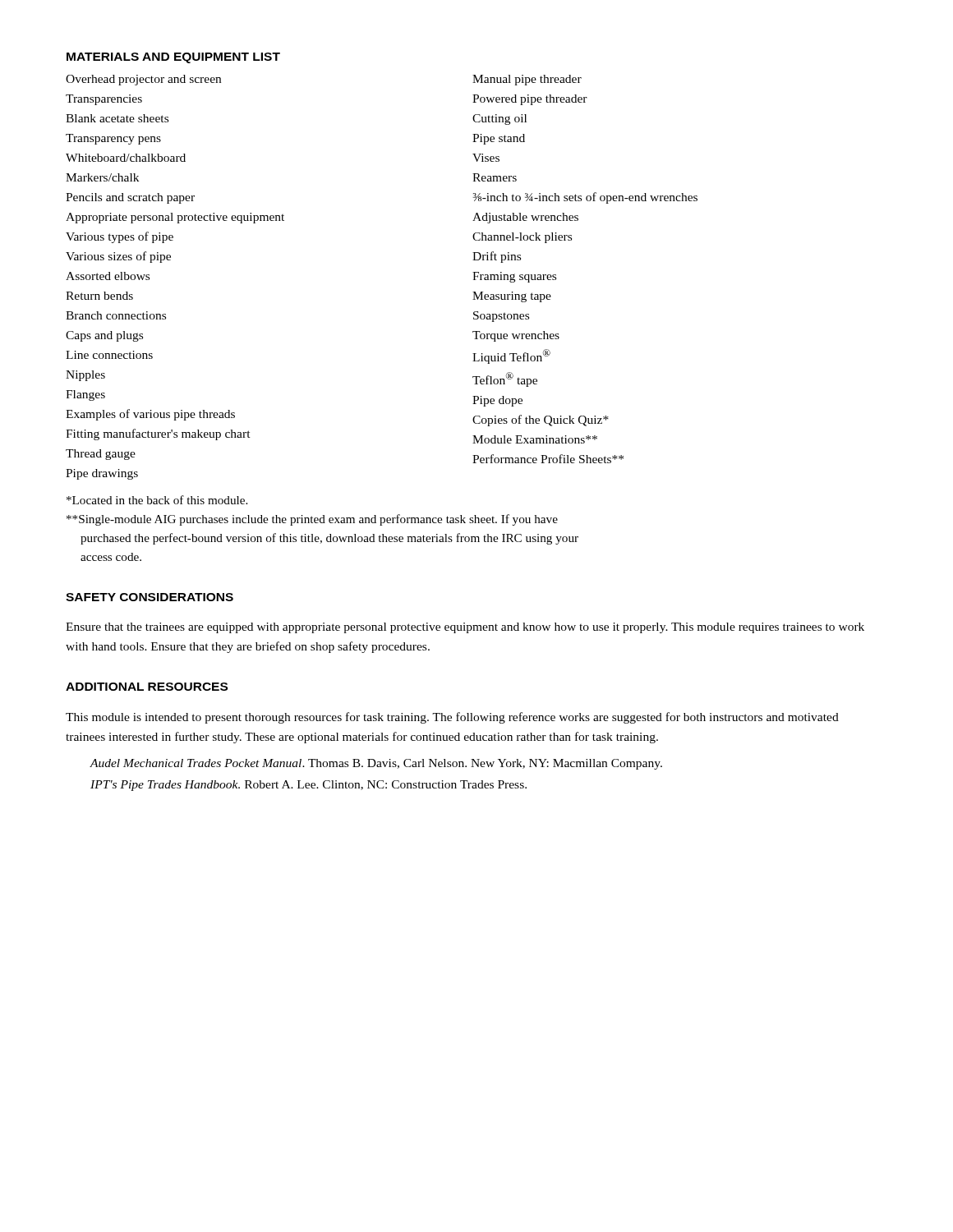
Task: Locate the list item containing "Powered pipe threader"
Action: (530, 98)
